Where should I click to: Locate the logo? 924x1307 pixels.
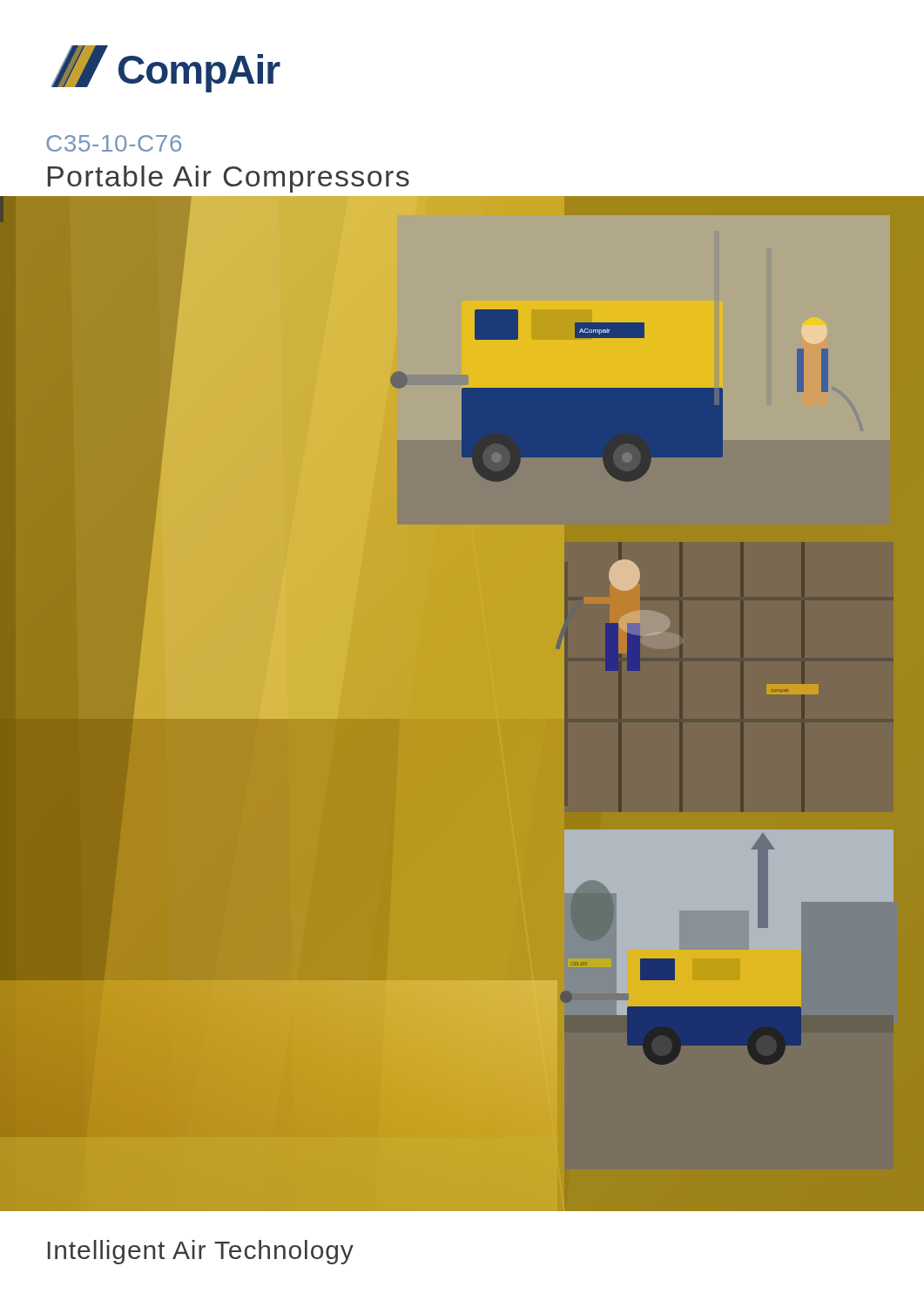click(x=167, y=69)
